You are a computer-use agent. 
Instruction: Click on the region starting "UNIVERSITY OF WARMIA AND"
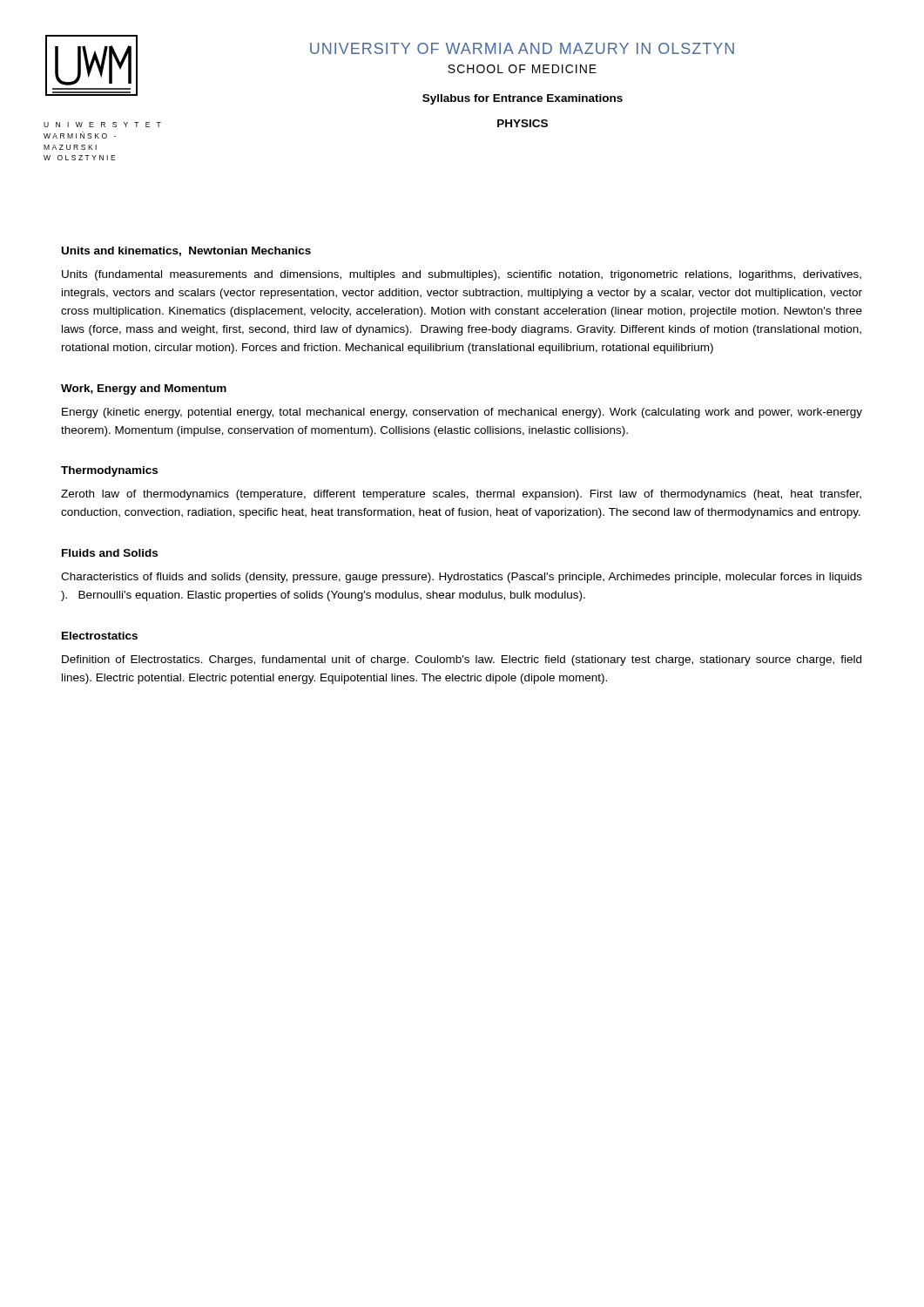(523, 49)
